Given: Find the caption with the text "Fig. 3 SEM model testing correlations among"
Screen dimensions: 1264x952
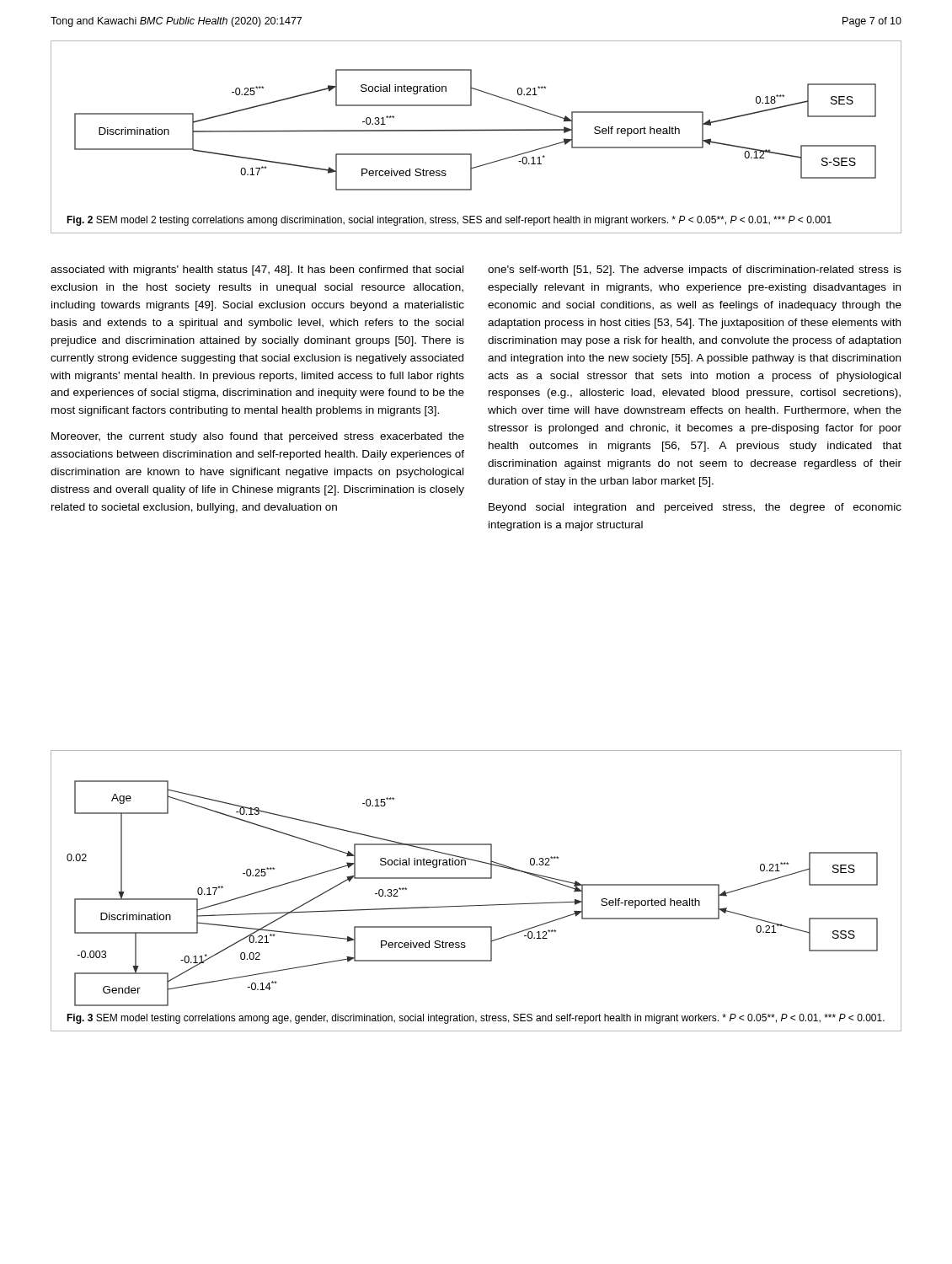Looking at the screenshot, I should (476, 1018).
